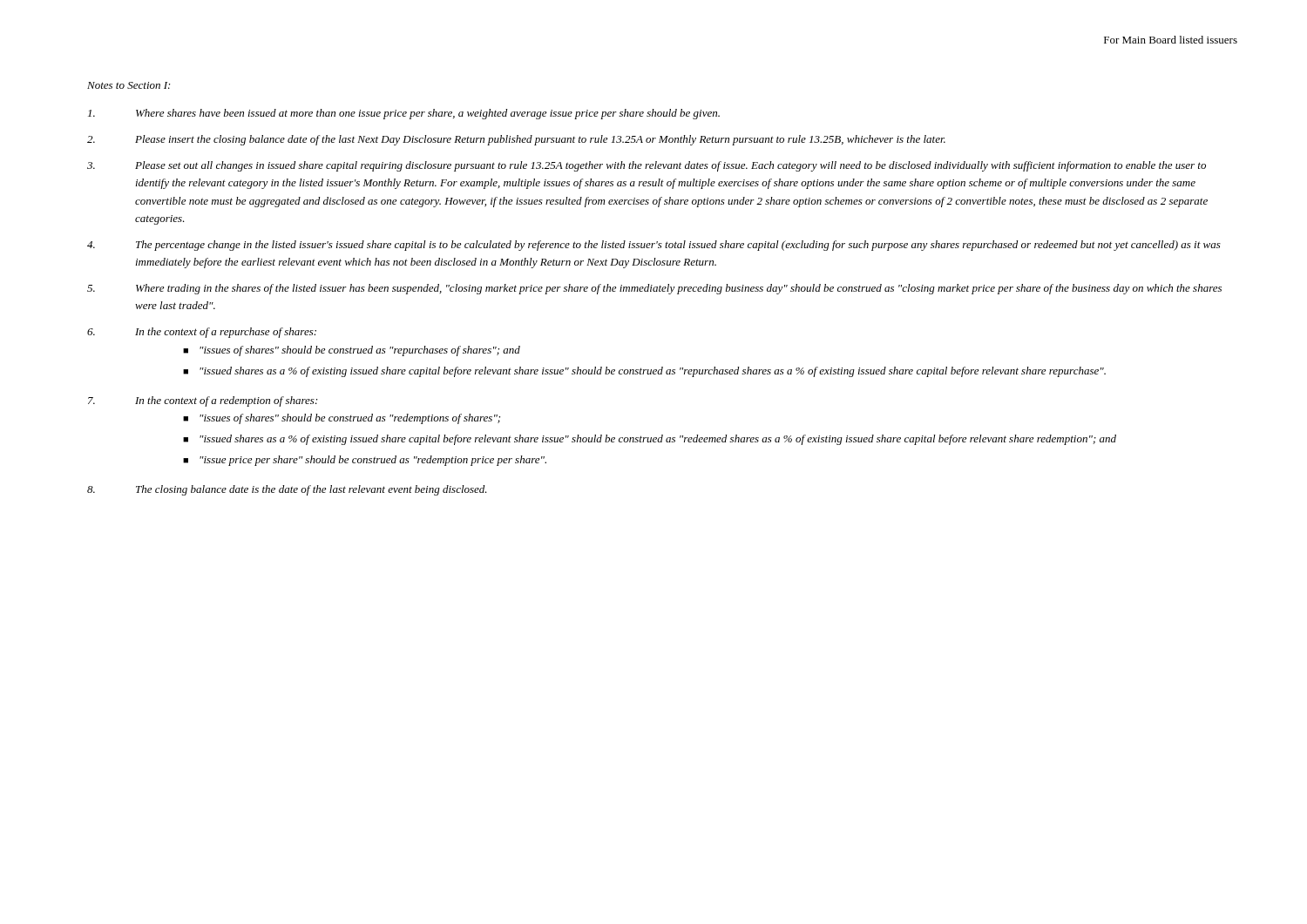
Task: Point to the block beginning "2. Please insert the"
Action: pos(662,140)
